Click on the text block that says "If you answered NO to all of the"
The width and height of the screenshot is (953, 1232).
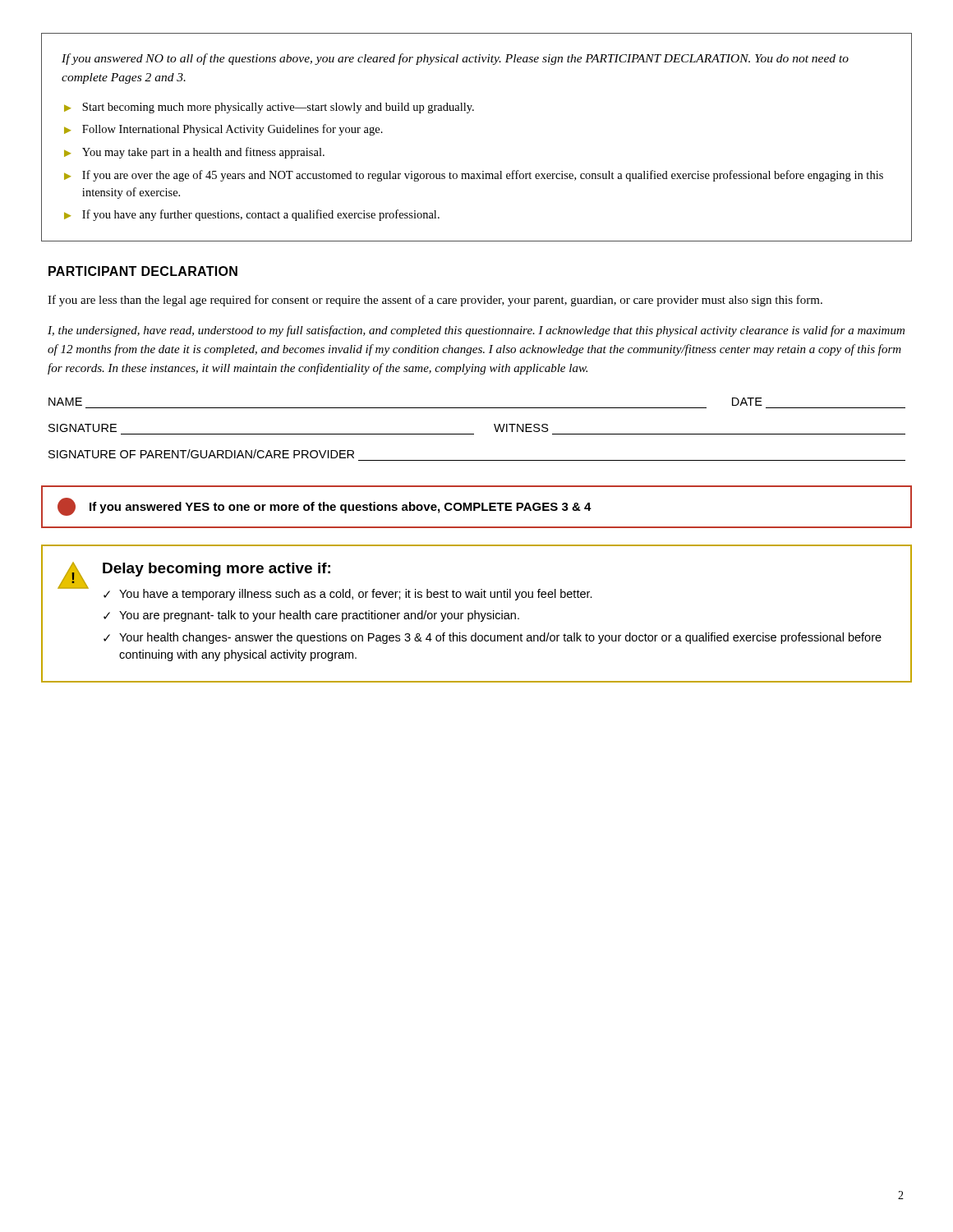pos(455,59)
